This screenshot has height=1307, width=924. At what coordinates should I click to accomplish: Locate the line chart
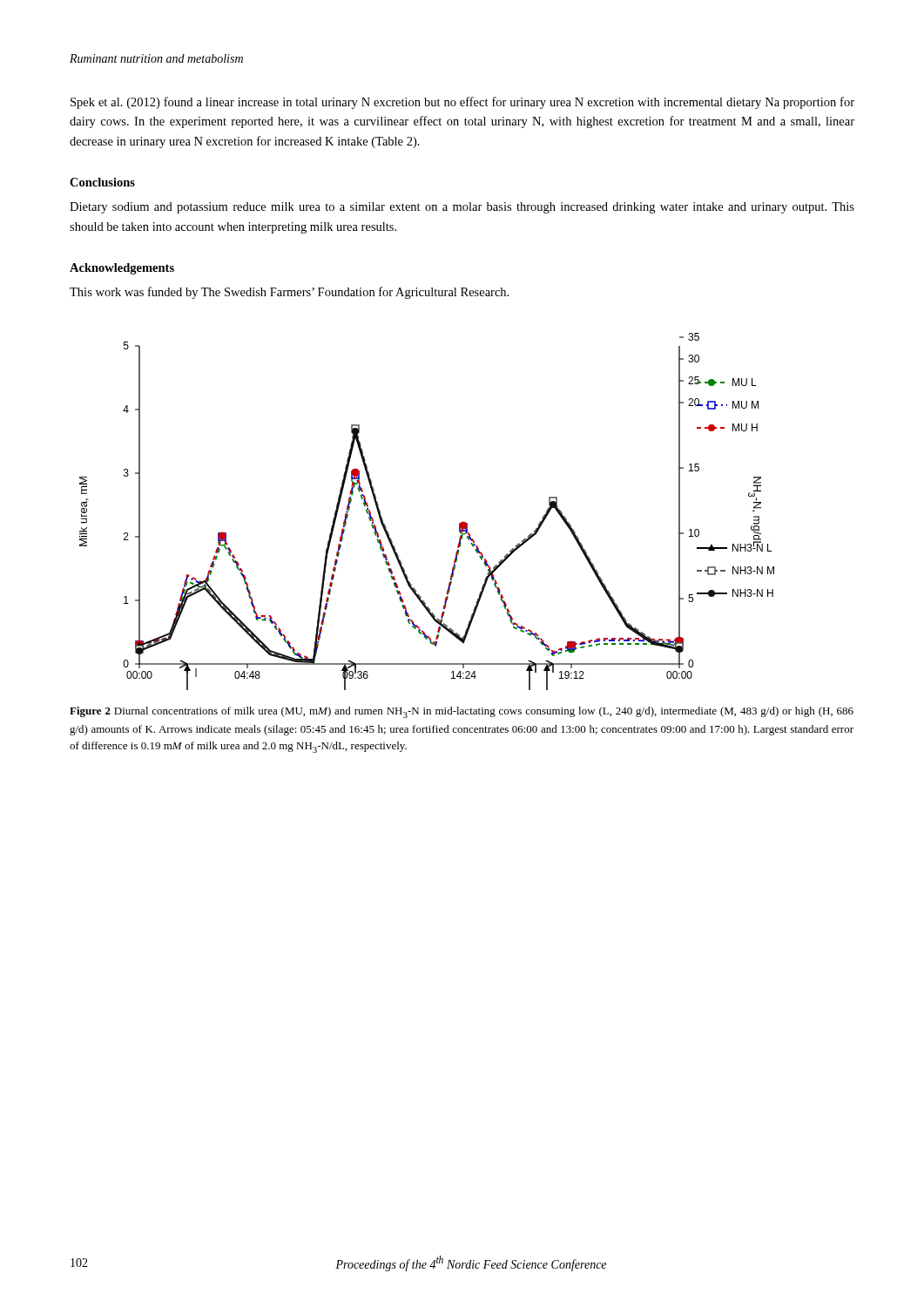click(462, 513)
